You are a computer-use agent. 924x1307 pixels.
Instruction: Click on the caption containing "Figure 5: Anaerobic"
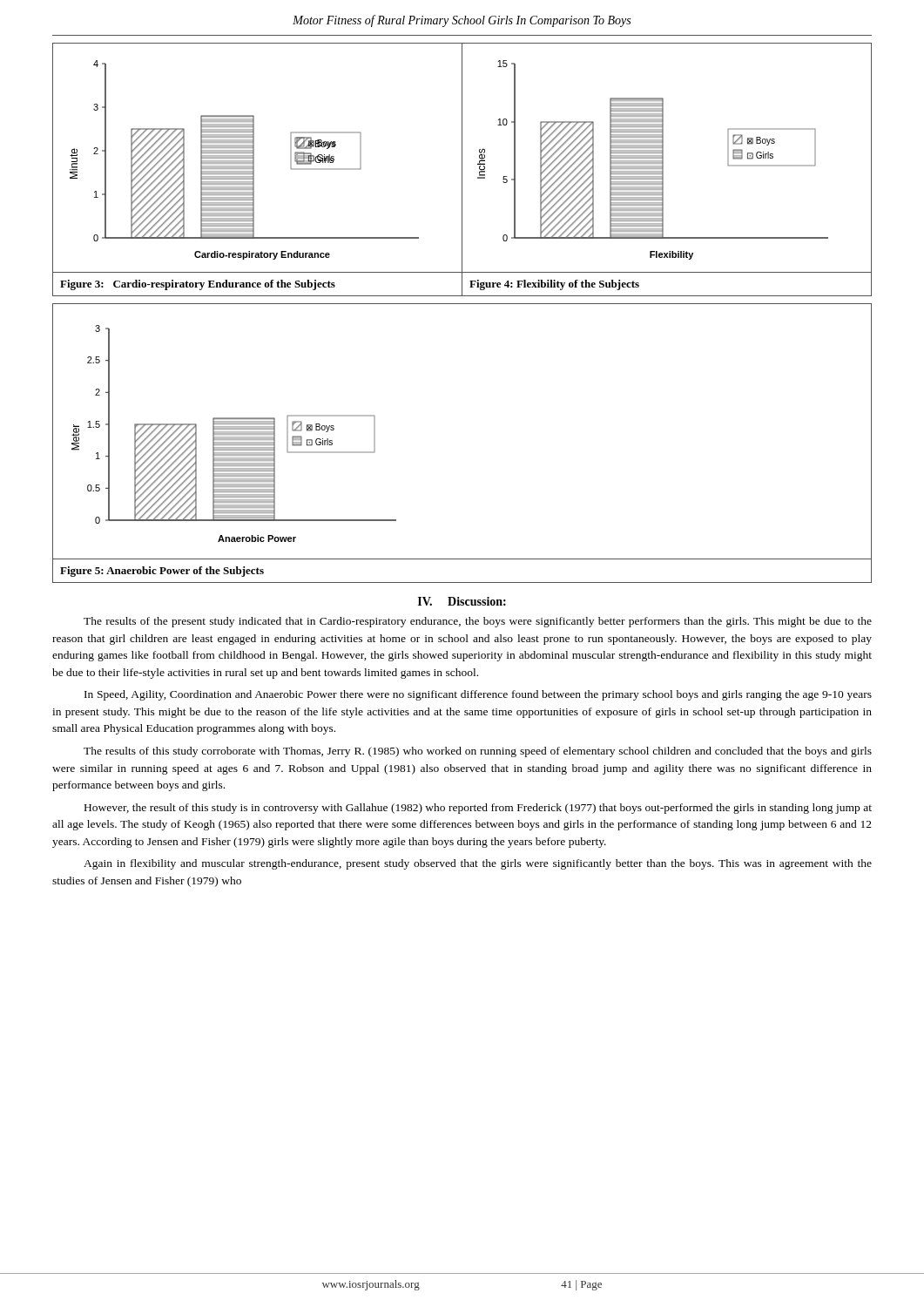click(x=162, y=570)
